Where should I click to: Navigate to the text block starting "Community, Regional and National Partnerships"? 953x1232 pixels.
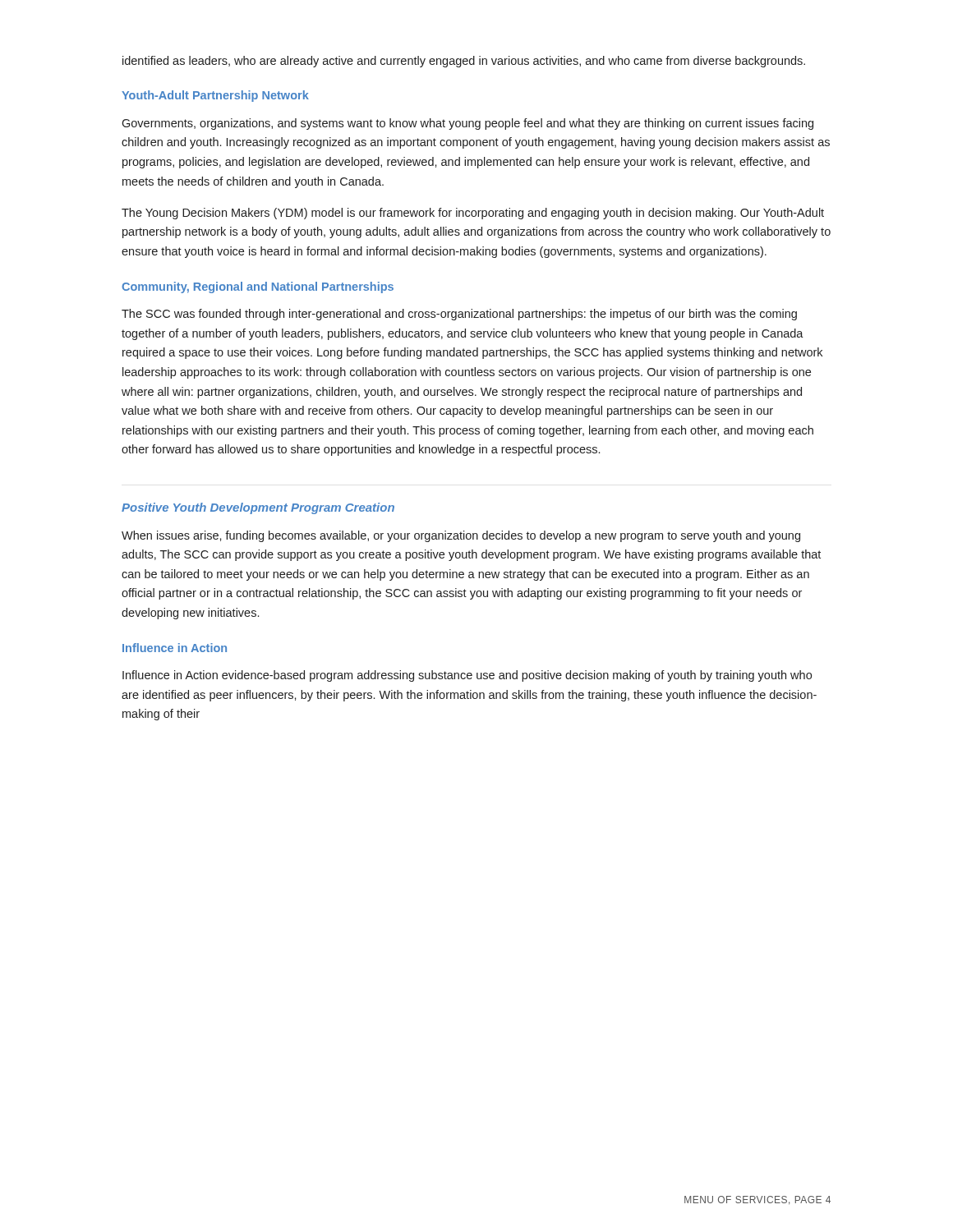[258, 287]
